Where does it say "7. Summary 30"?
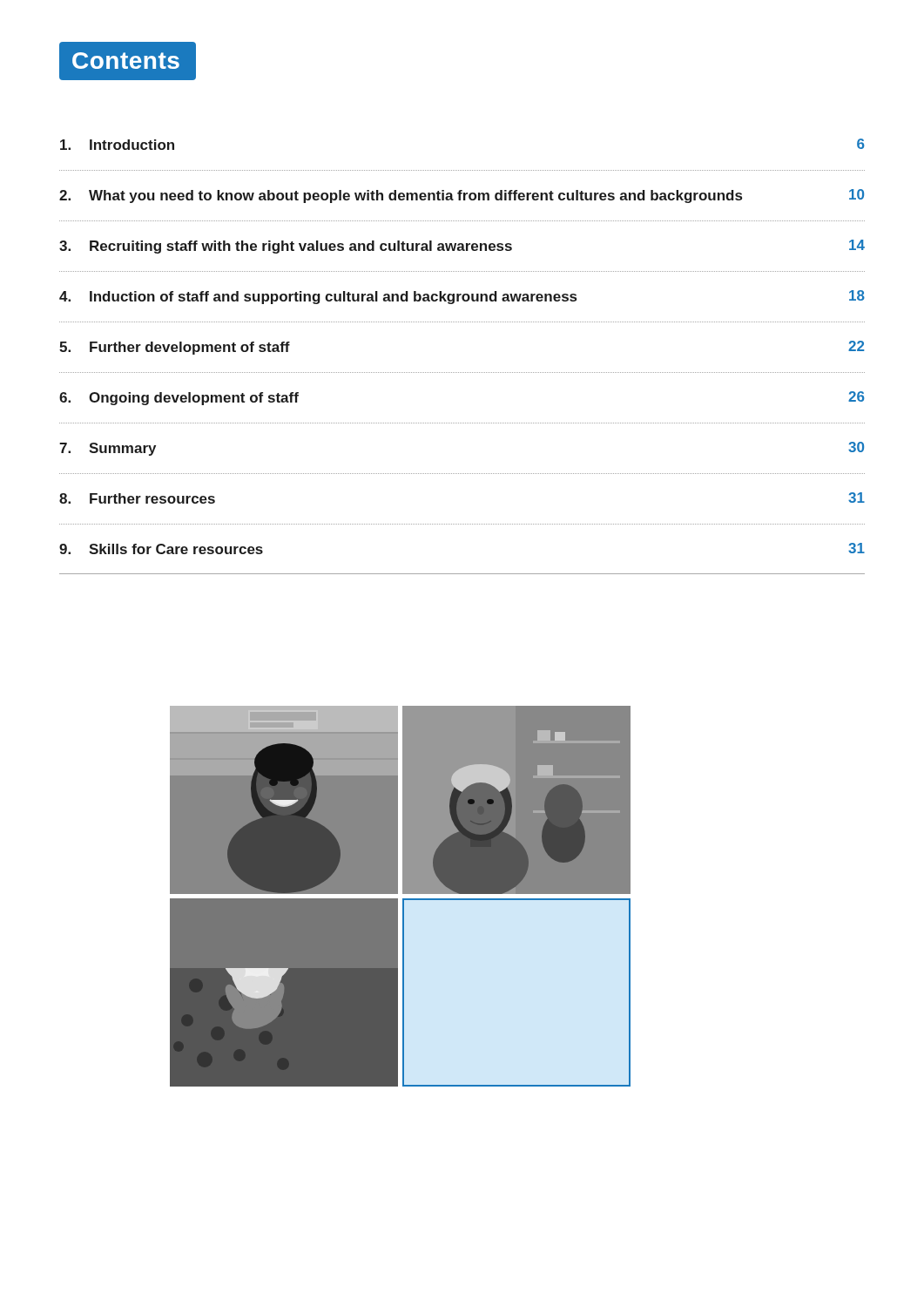Viewport: 924px width, 1307px height. [128, 448]
